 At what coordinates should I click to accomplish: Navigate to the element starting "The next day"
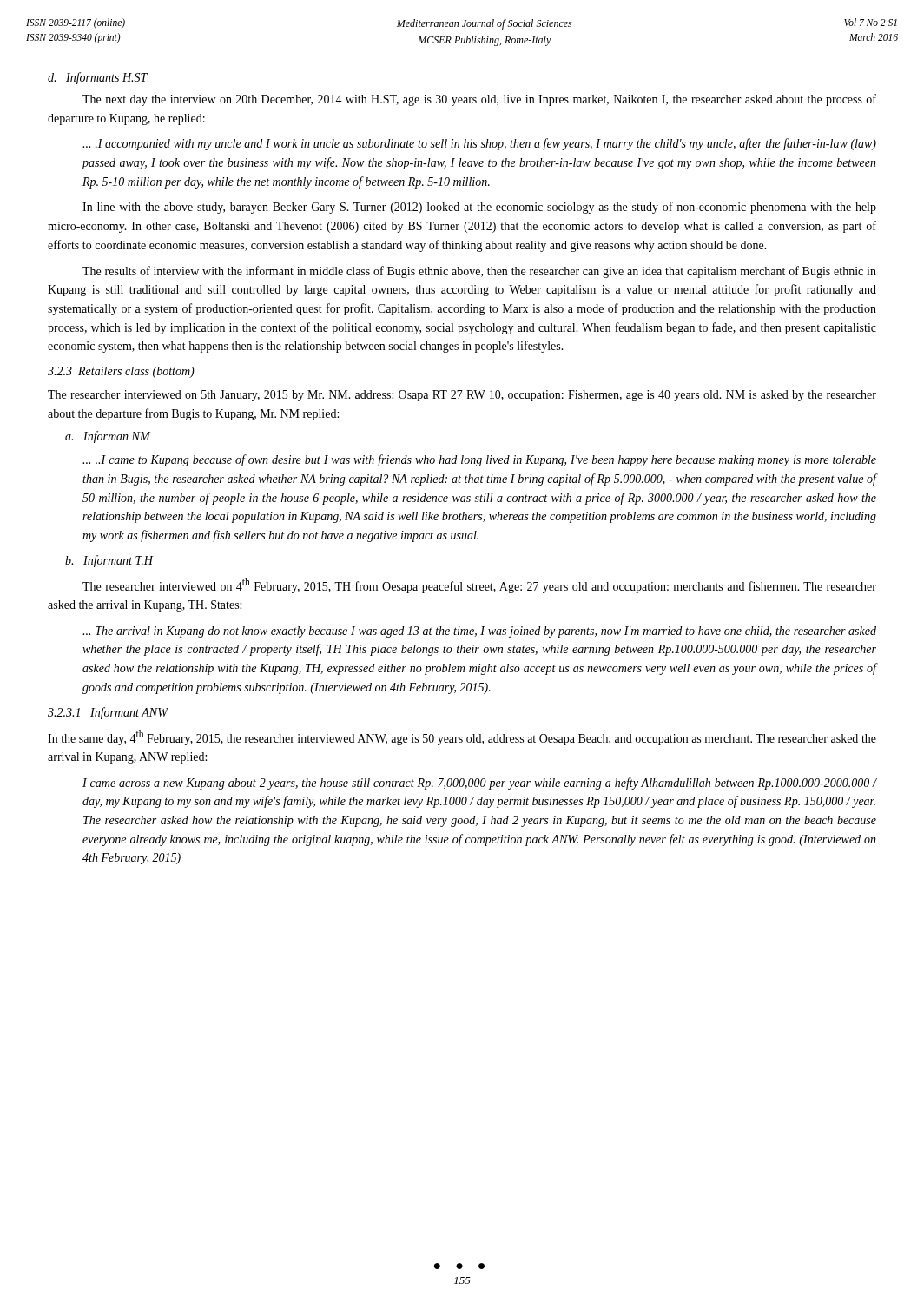pos(462,109)
